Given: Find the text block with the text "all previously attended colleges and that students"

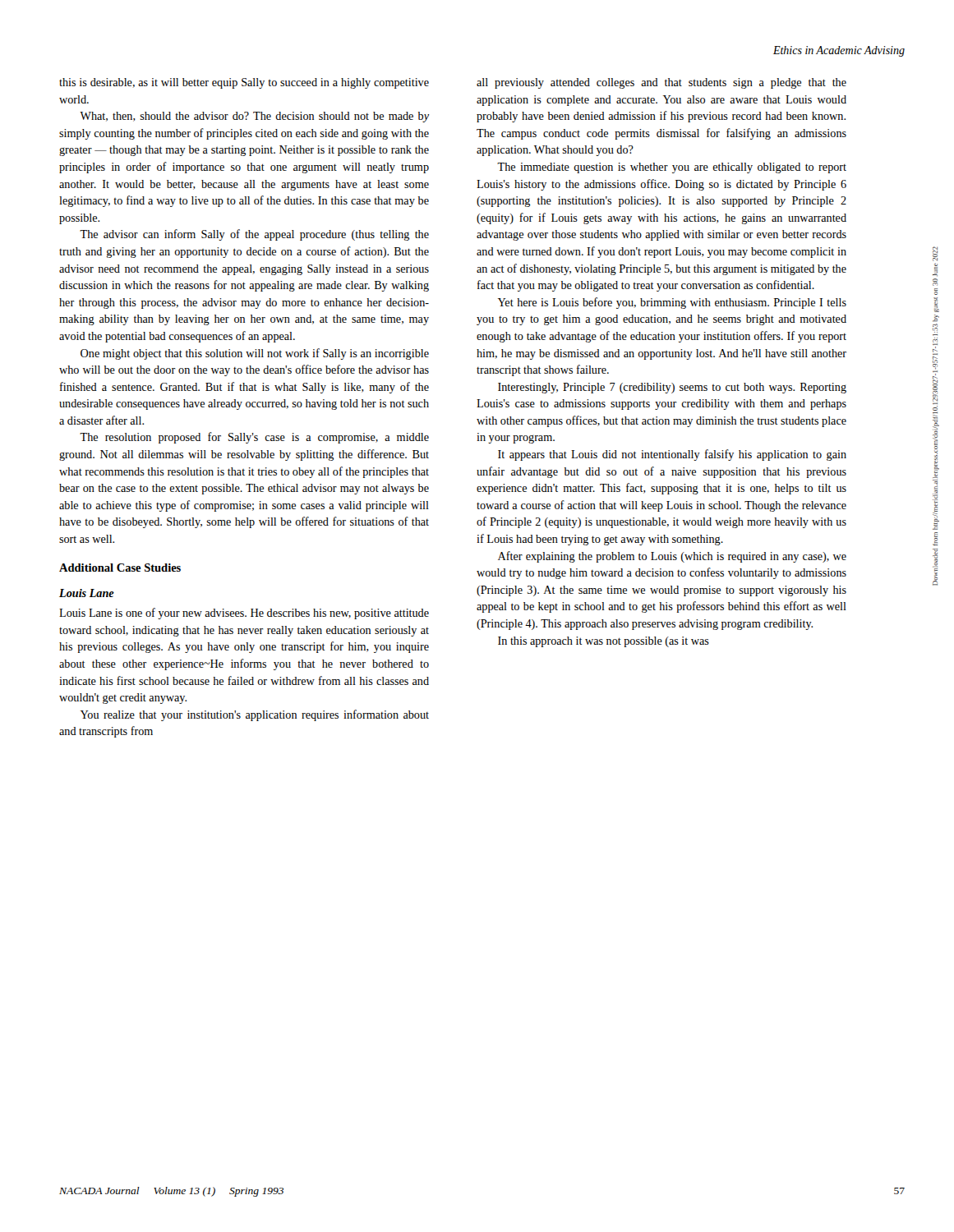Looking at the screenshot, I should tap(662, 361).
